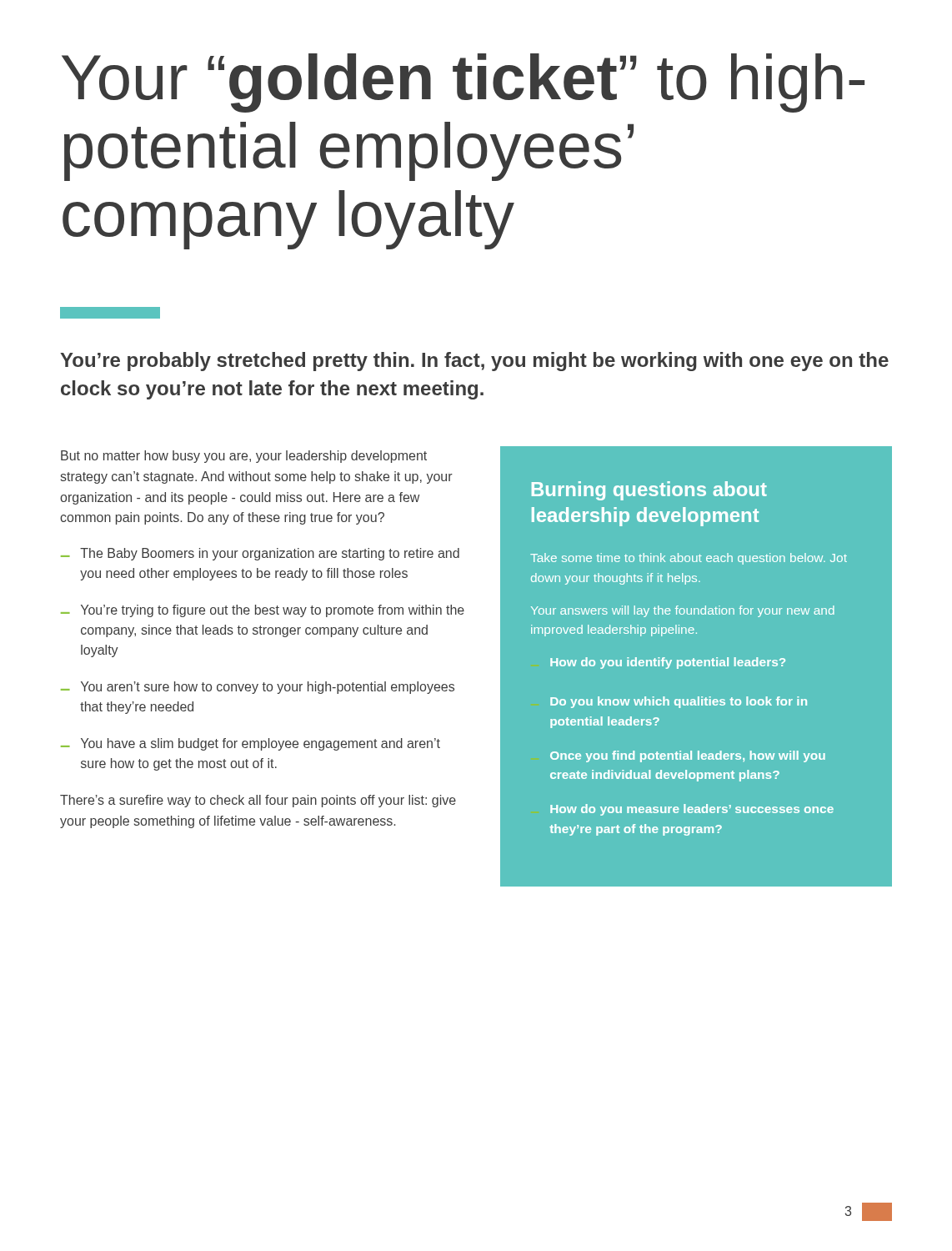Where is the passage that starts "– Once you find potential leaders,"?
This screenshot has width=952, height=1251.
(696, 765)
